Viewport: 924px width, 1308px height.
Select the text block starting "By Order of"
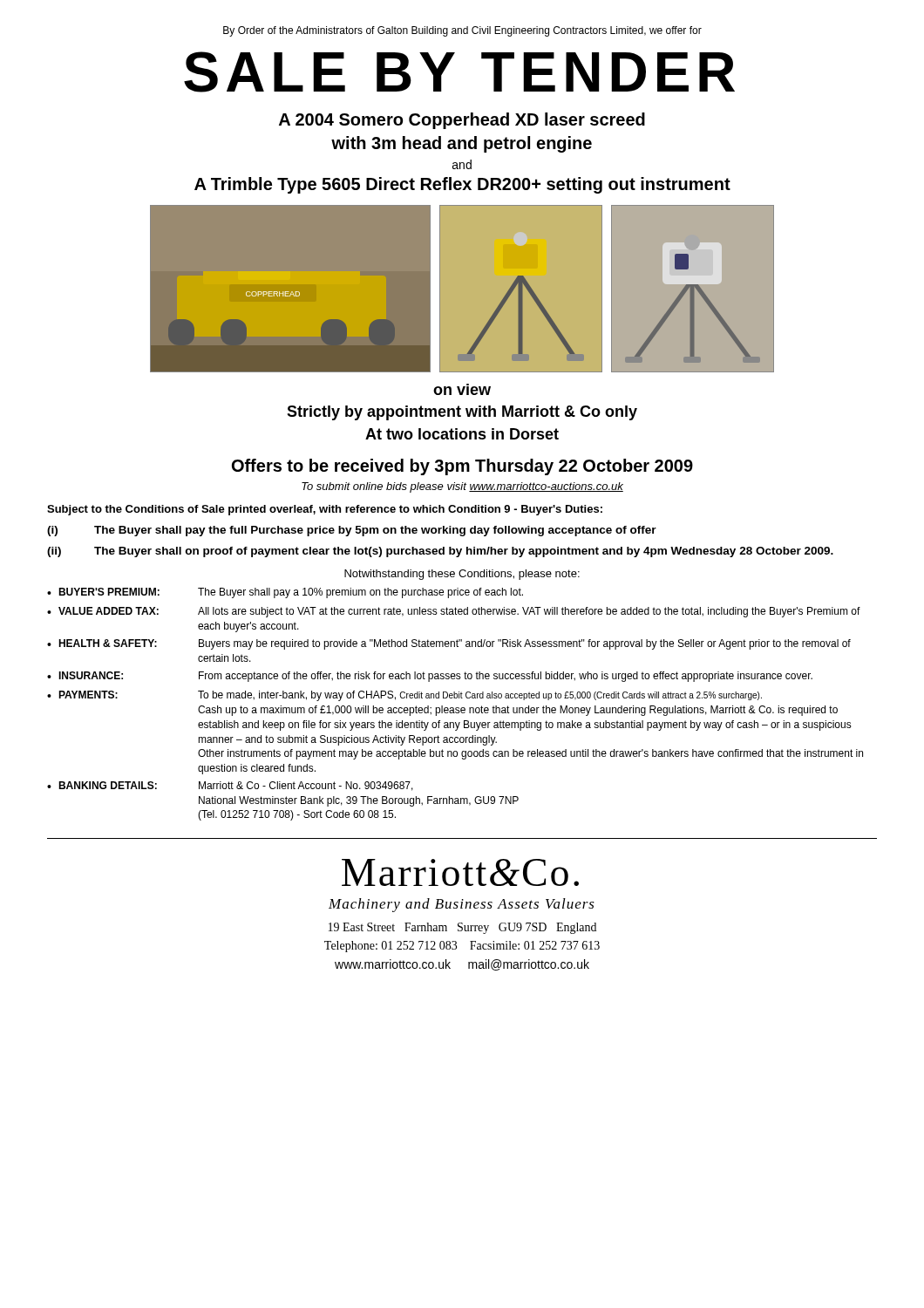coord(462,31)
